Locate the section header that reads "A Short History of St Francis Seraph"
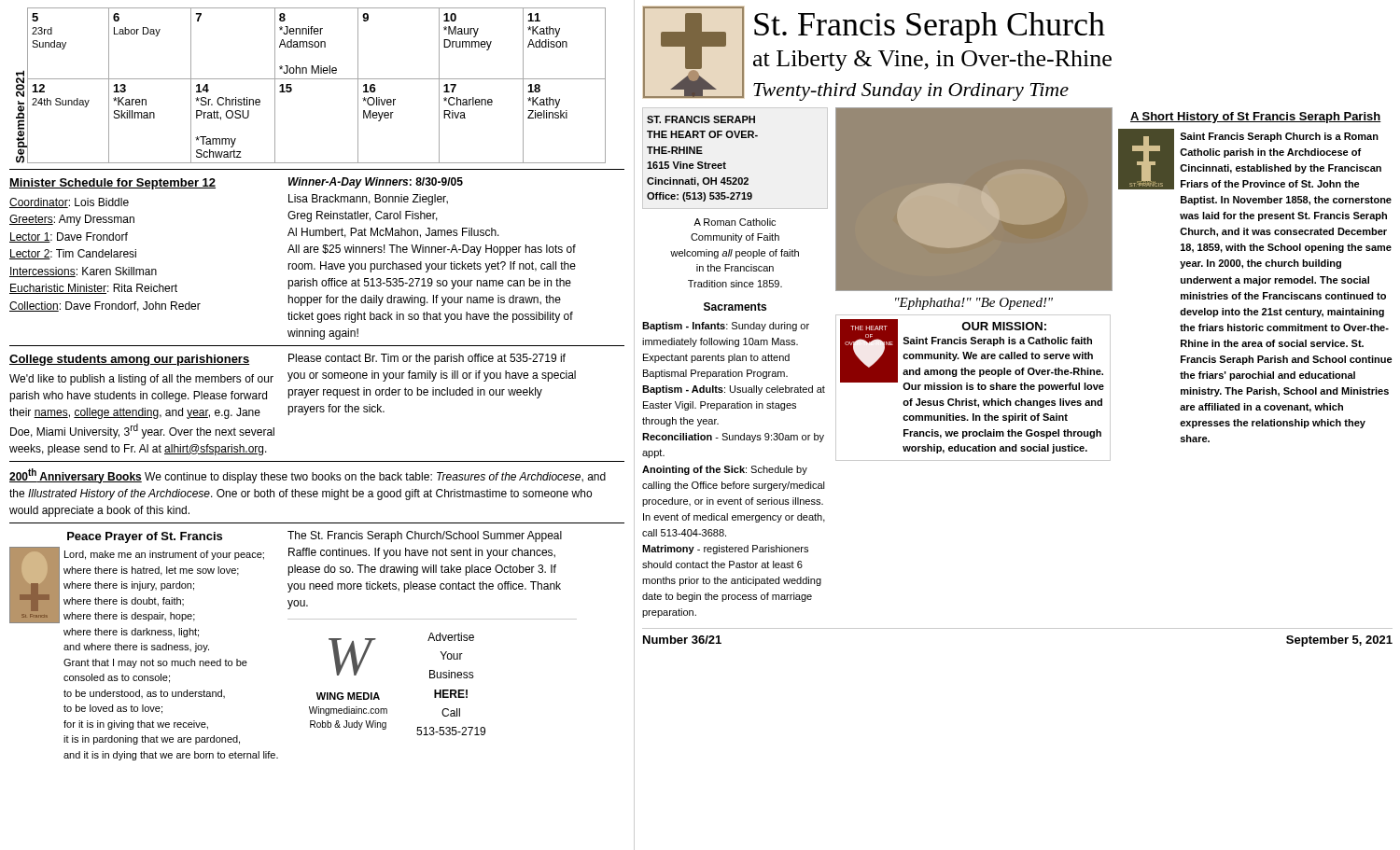1400x850 pixels. 1255,116
